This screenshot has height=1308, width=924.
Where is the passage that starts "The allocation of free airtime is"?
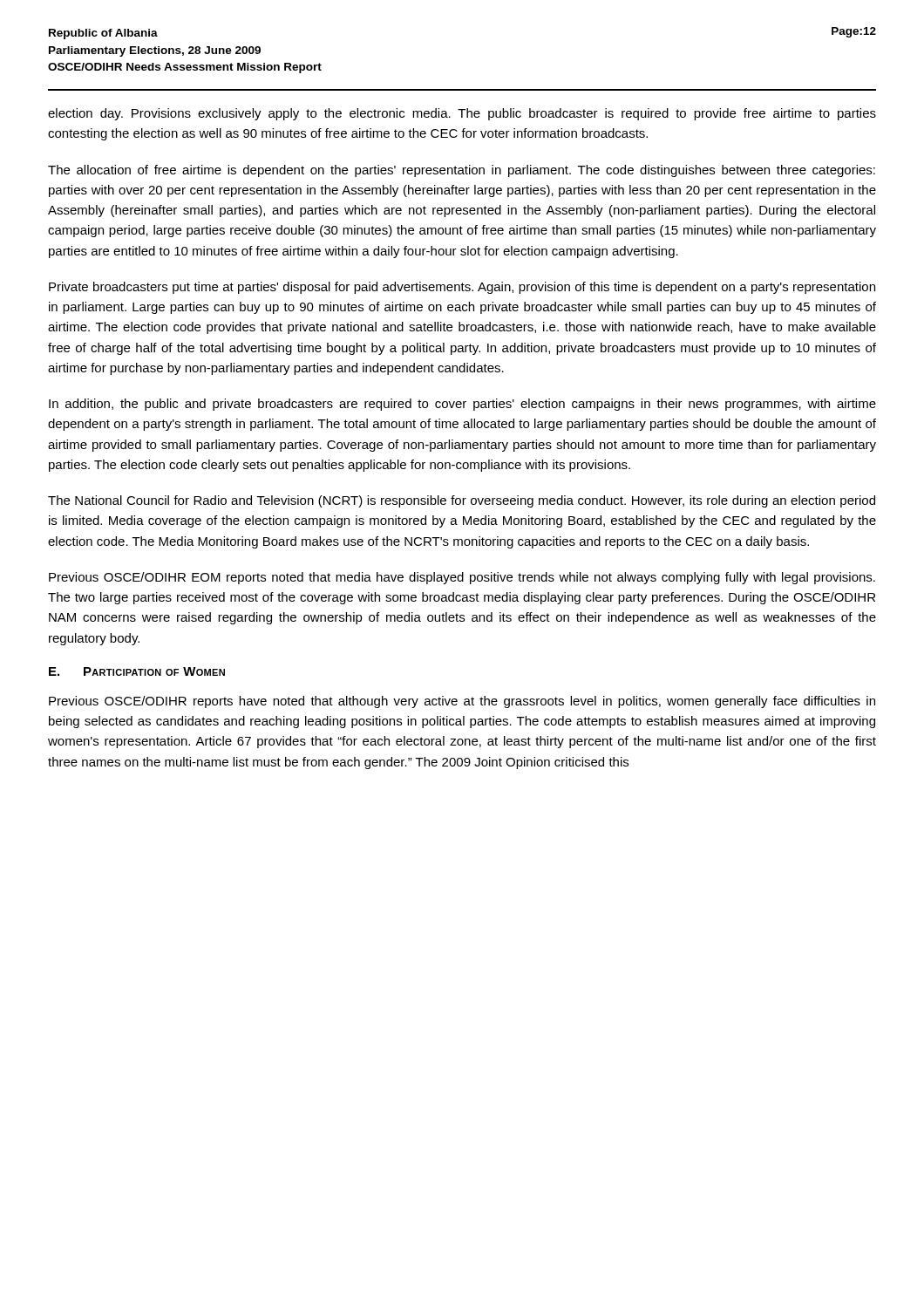click(x=462, y=210)
